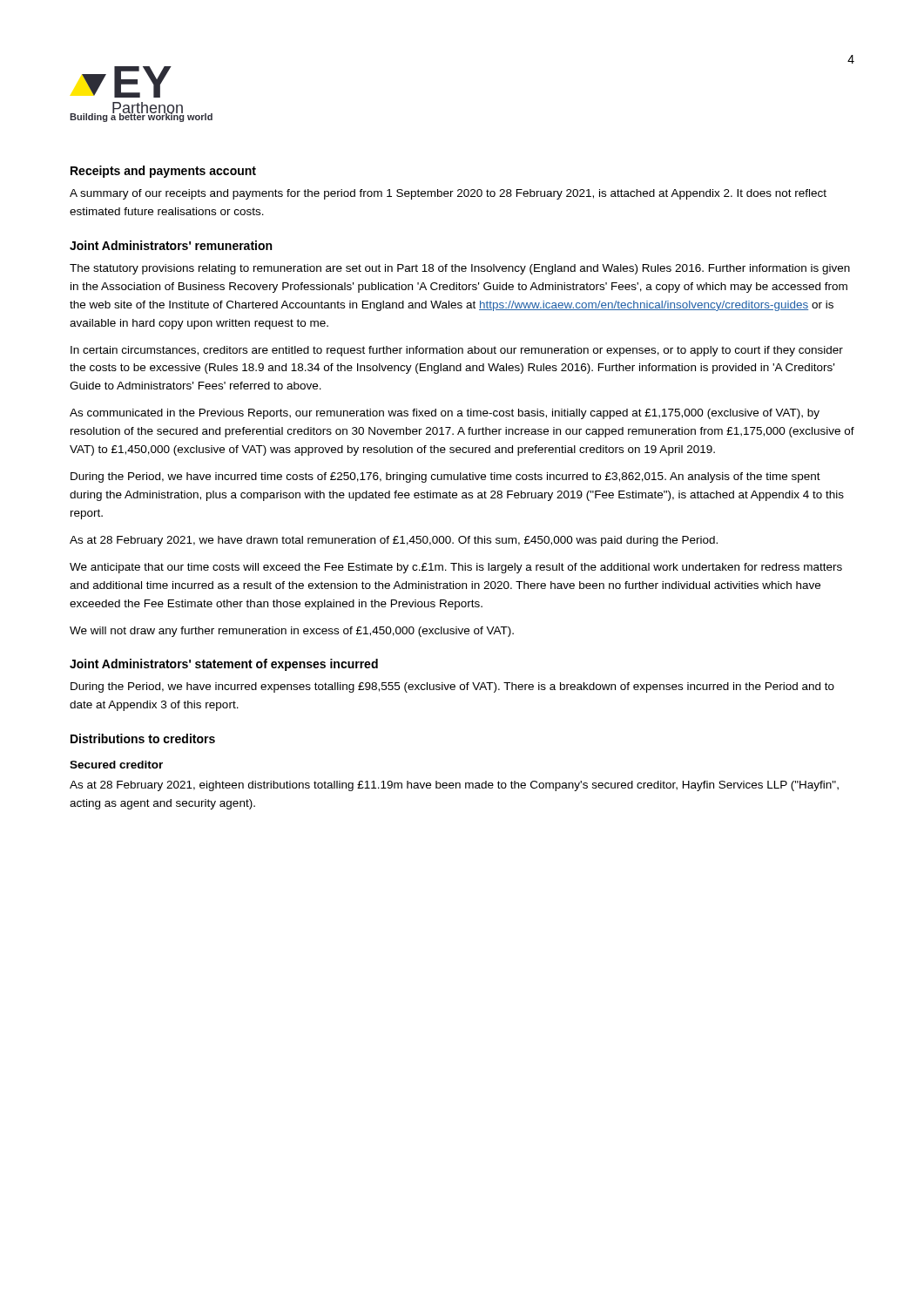Select the block starting "Joint Administrators' remuneration"
Viewport: 924px width, 1307px height.
(171, 246)
